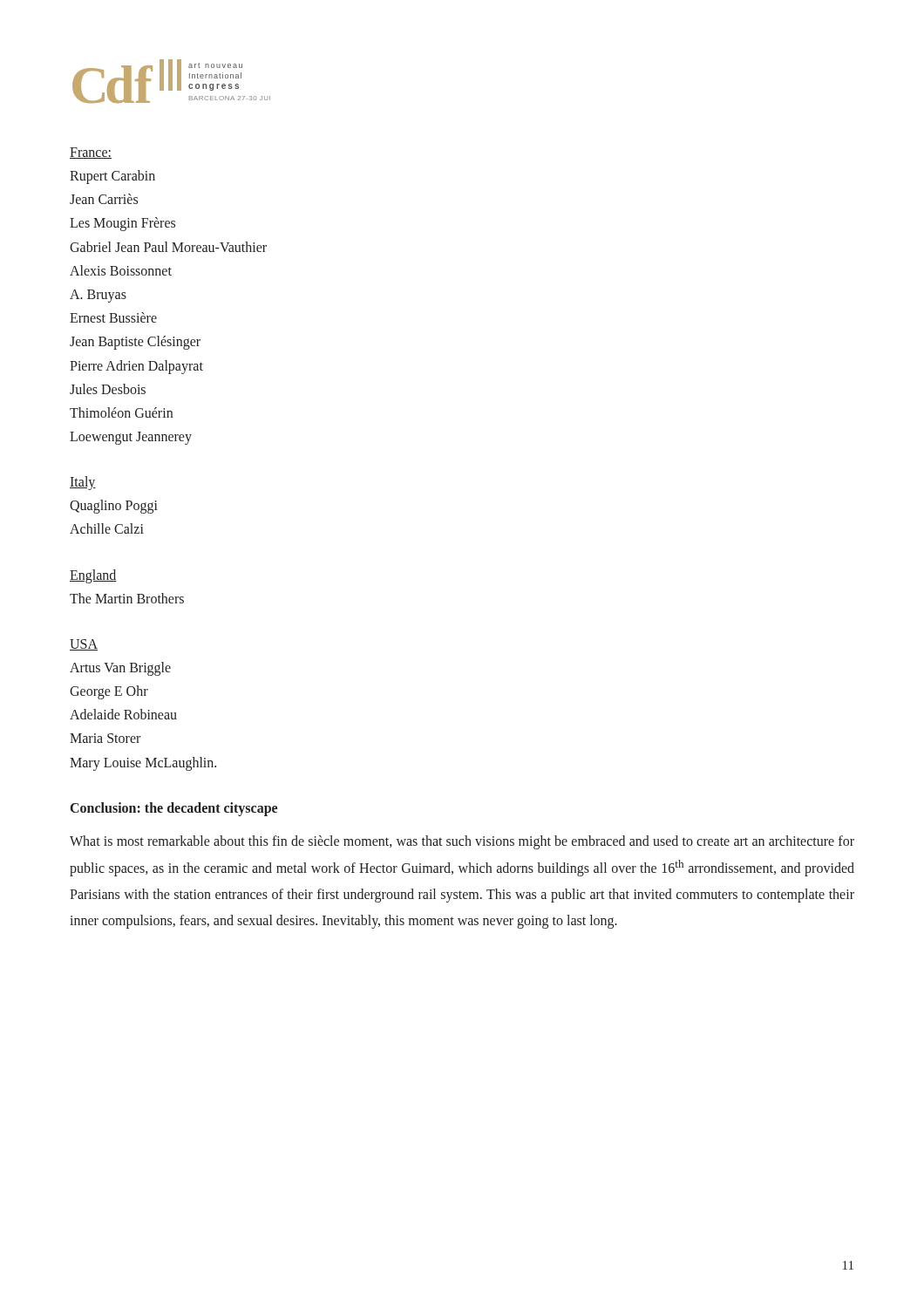Point to the element starting "Maria Storer"
924x1308 pixels.
pos(105,738)
